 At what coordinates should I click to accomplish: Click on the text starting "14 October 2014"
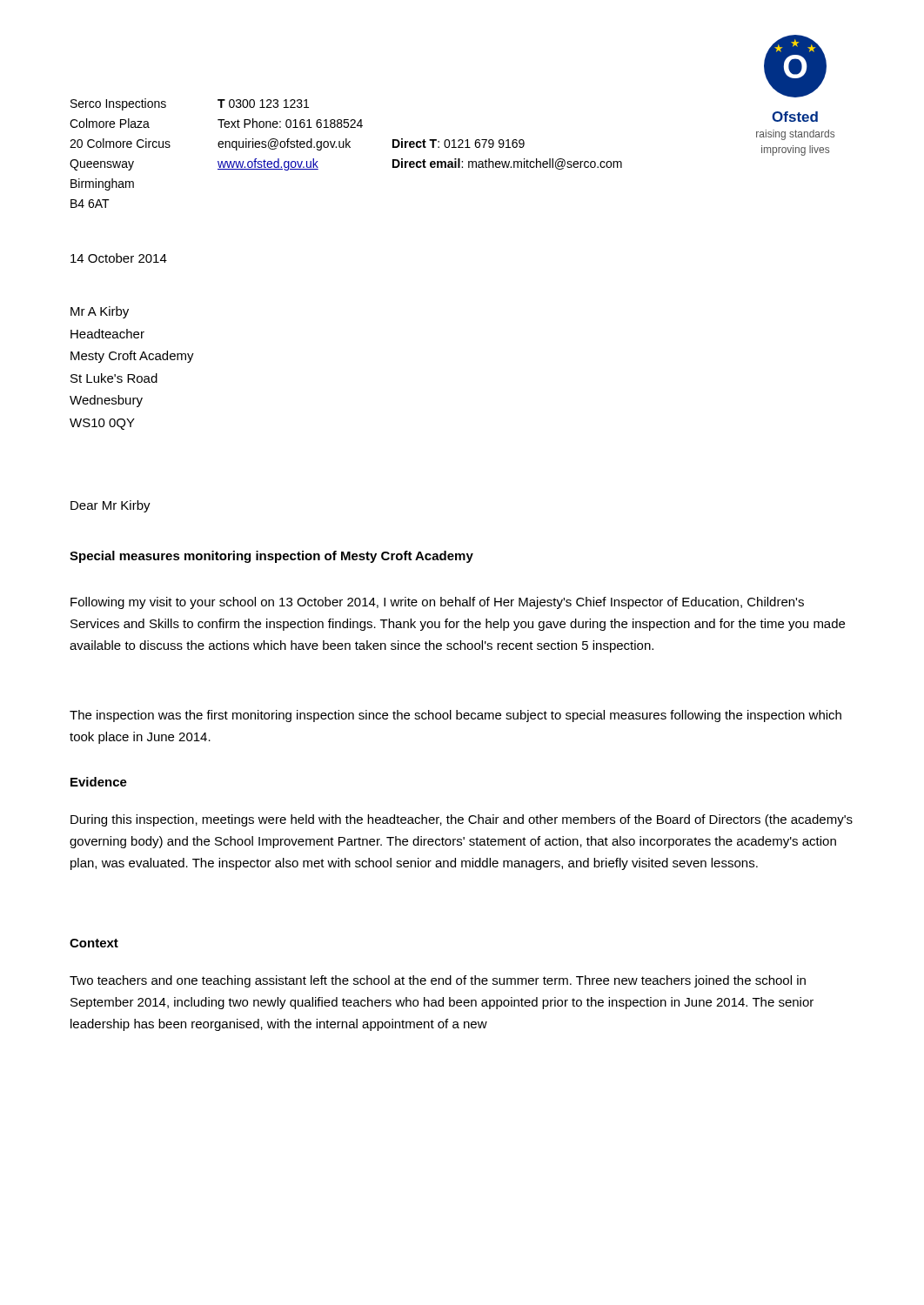coord(118,258)
